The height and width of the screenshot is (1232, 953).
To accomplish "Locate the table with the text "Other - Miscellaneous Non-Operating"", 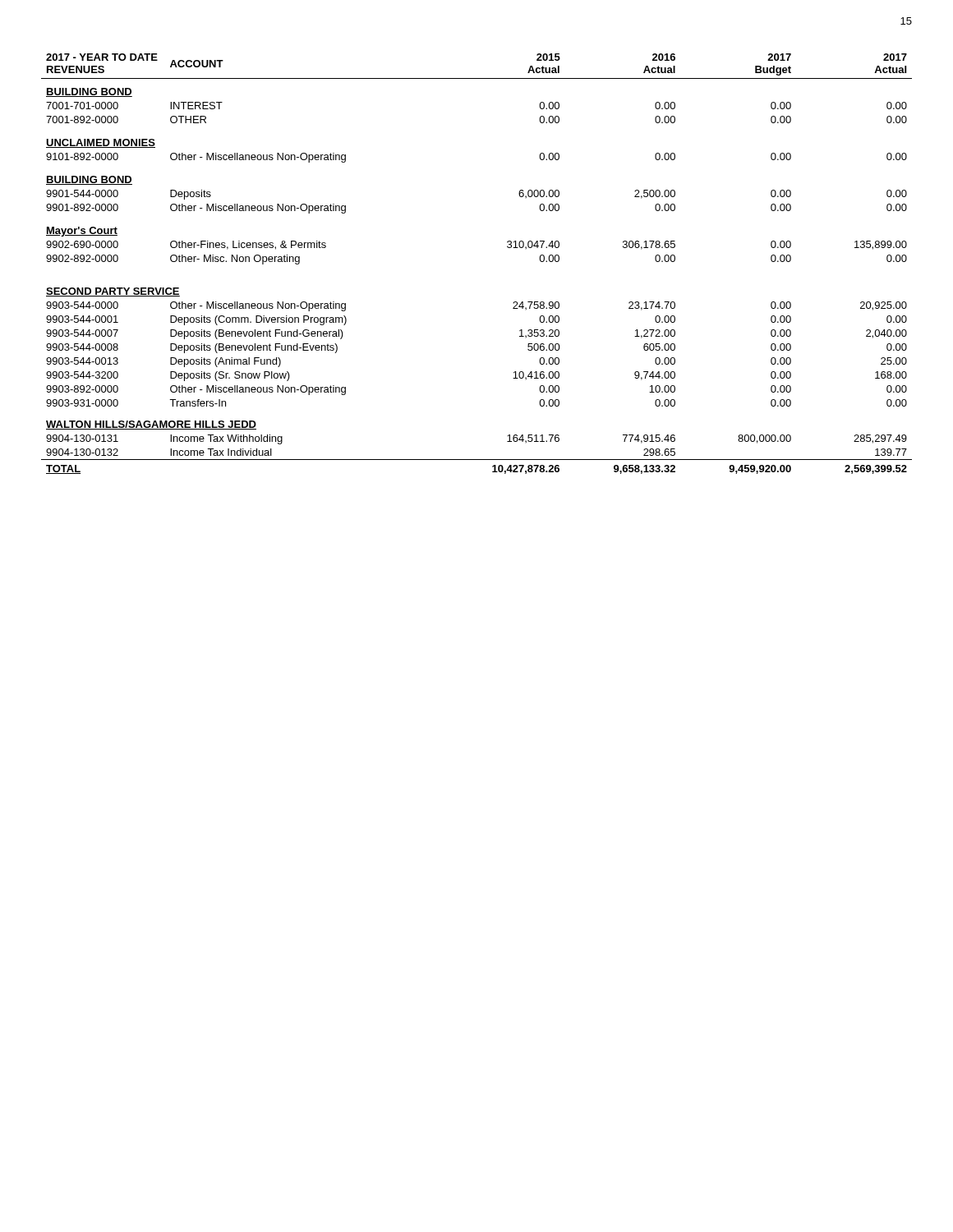I will (x=476, y=262).
